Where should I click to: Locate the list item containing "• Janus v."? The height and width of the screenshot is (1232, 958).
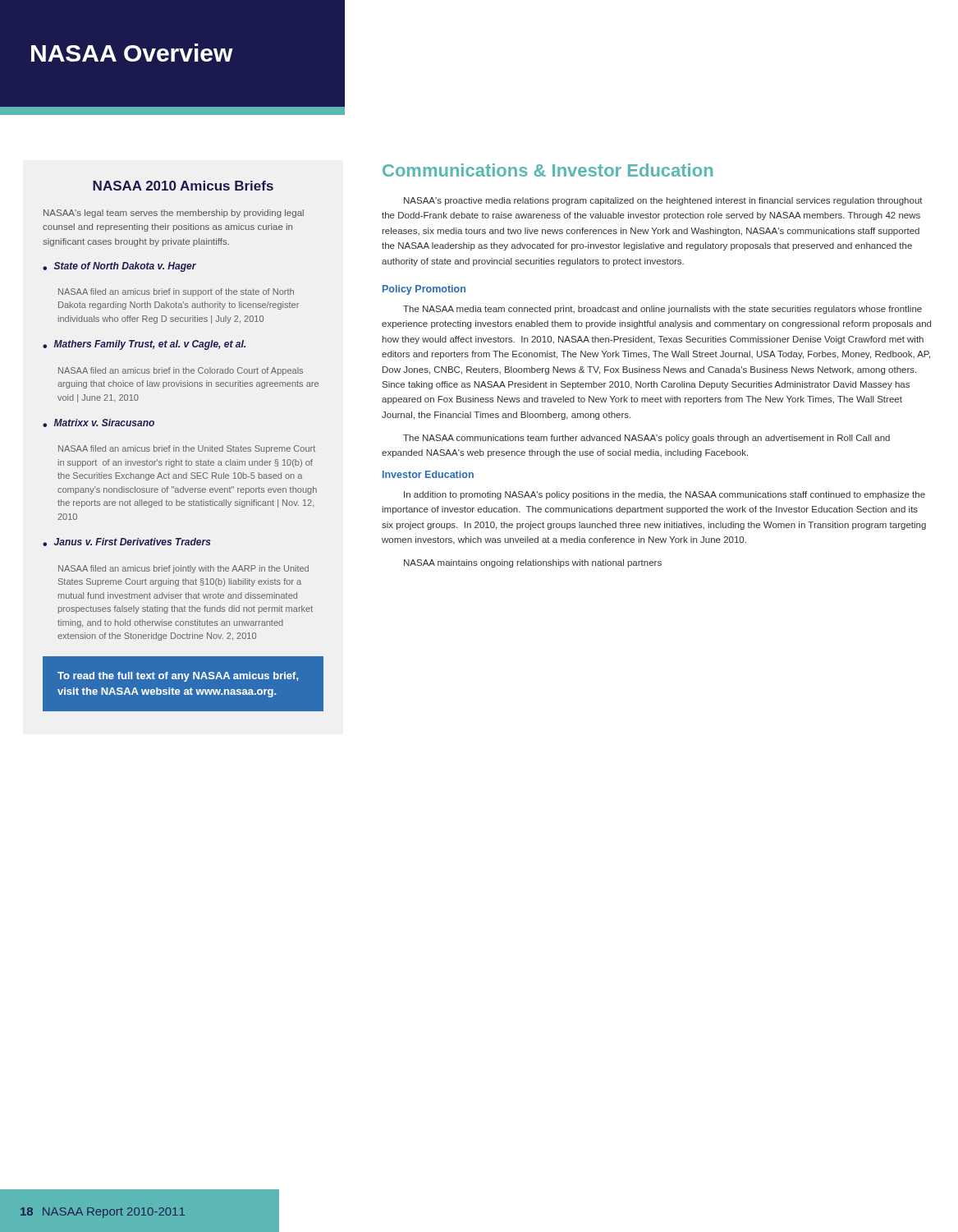click(183, 590)
